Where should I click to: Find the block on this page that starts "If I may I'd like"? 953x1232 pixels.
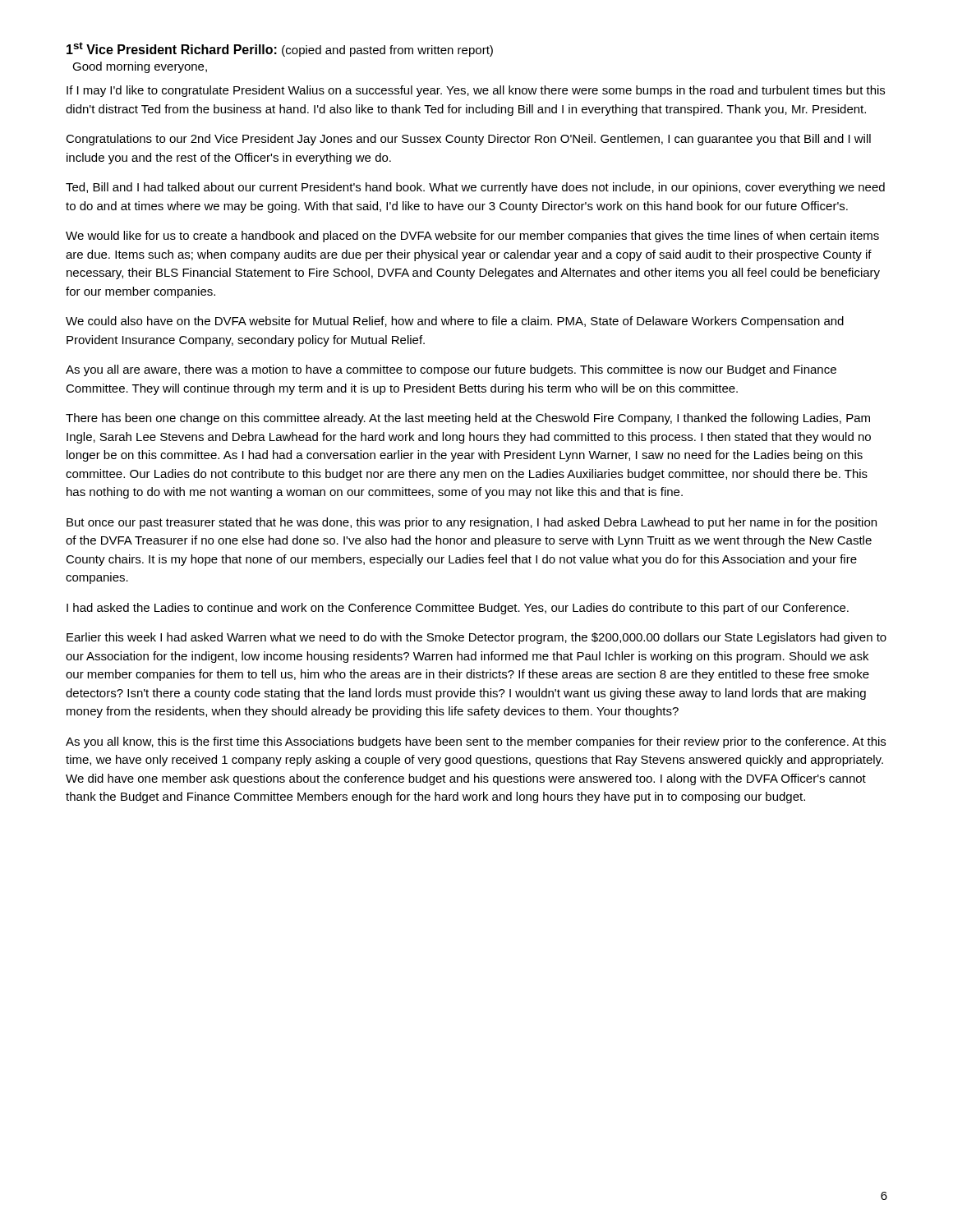pyautogui.click(x=476, y=99)
